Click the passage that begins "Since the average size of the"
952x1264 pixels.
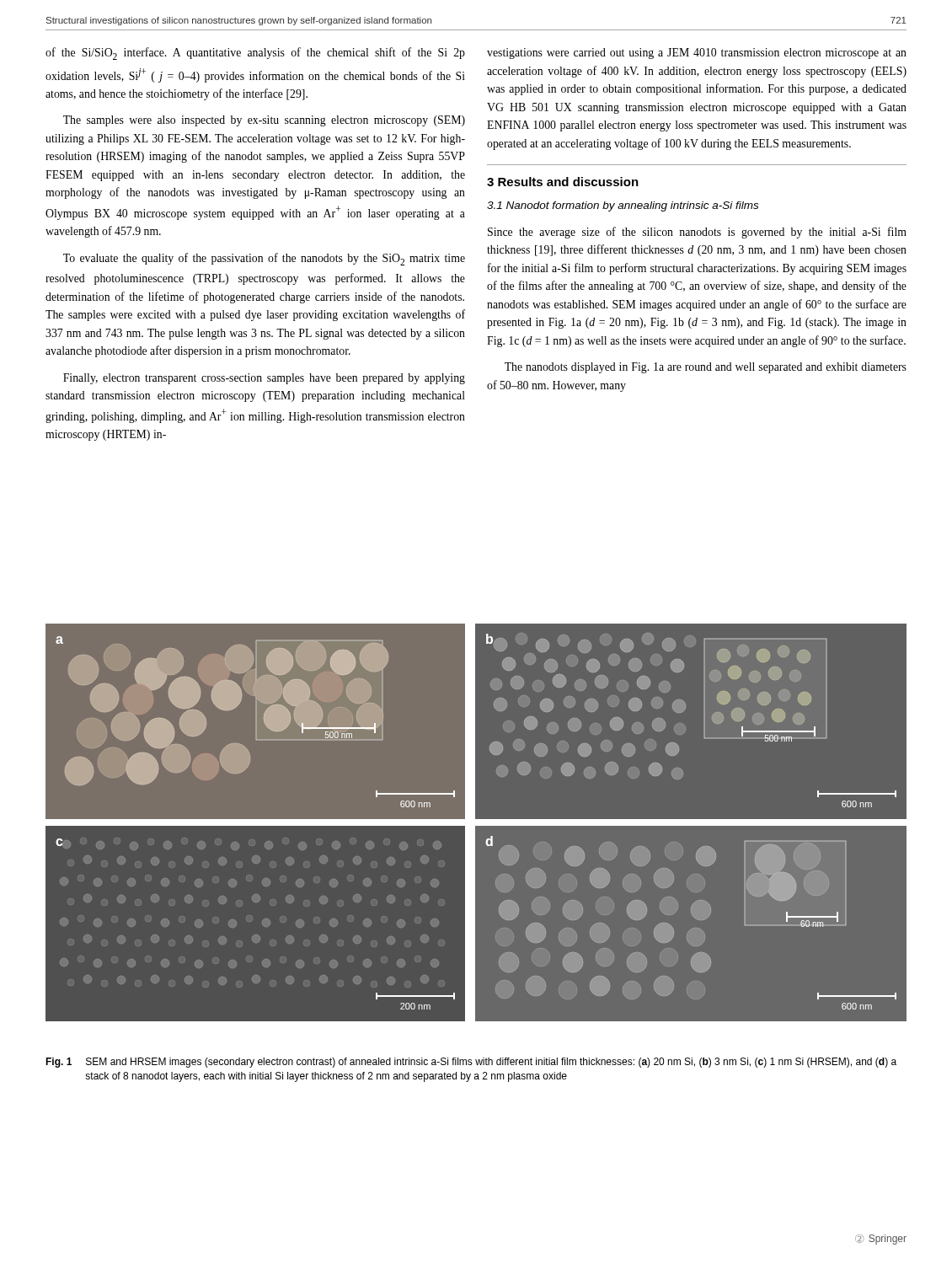[697, 286]
